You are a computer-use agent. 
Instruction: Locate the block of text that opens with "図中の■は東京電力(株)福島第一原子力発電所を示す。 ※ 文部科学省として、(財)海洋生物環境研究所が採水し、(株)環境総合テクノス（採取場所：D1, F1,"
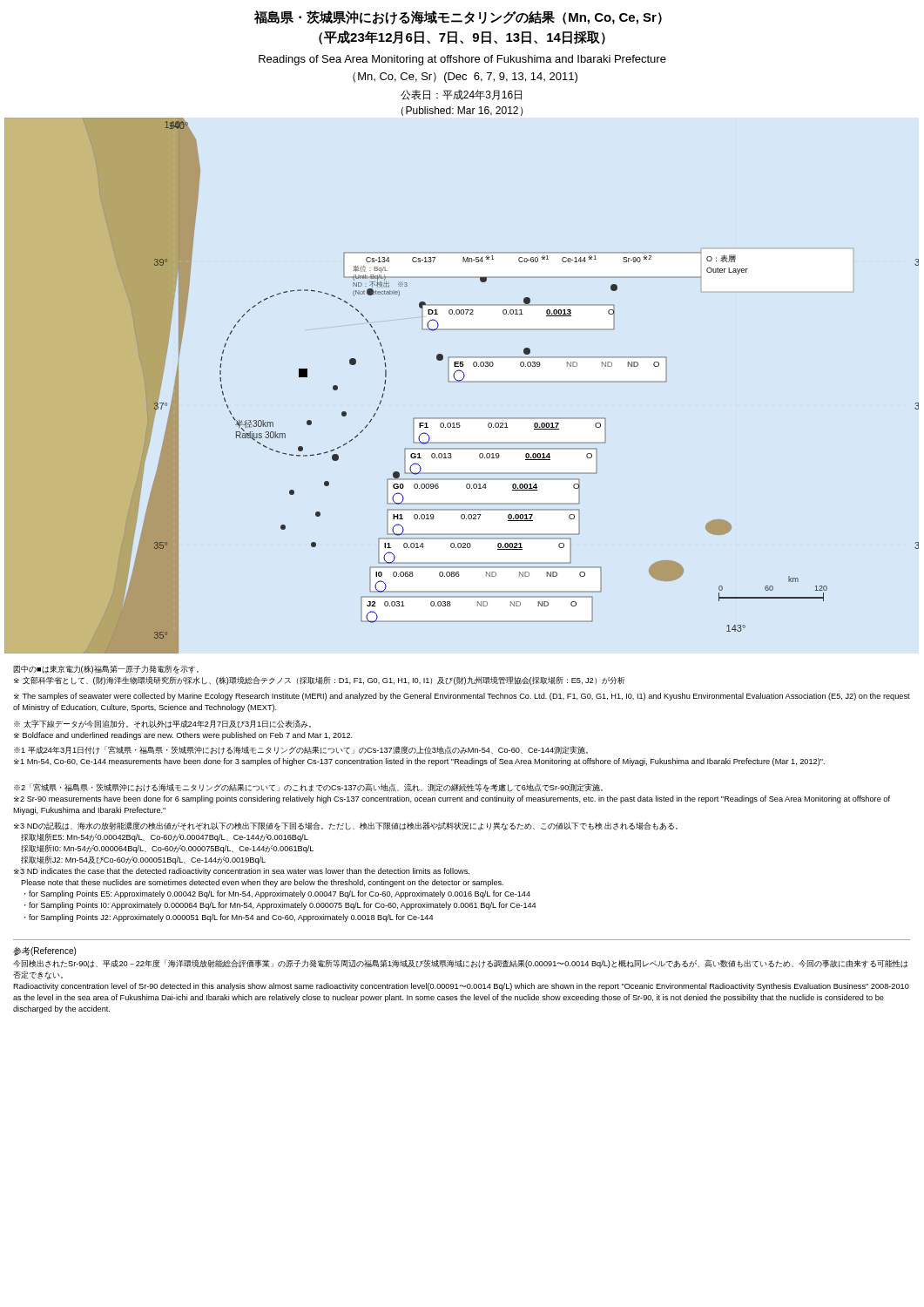point(319,675)
